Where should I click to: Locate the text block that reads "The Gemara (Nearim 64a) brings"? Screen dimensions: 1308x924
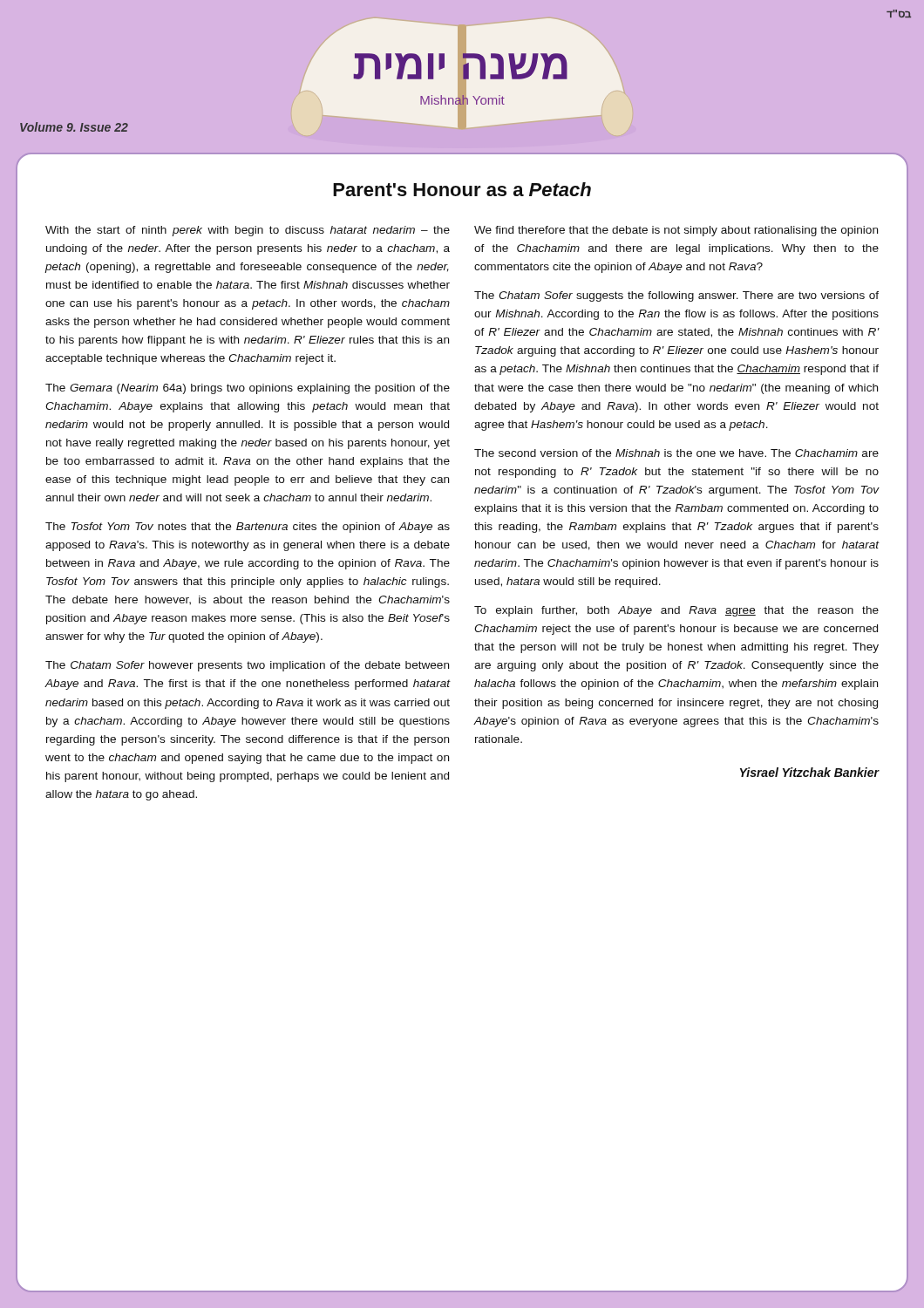point(248,442)
